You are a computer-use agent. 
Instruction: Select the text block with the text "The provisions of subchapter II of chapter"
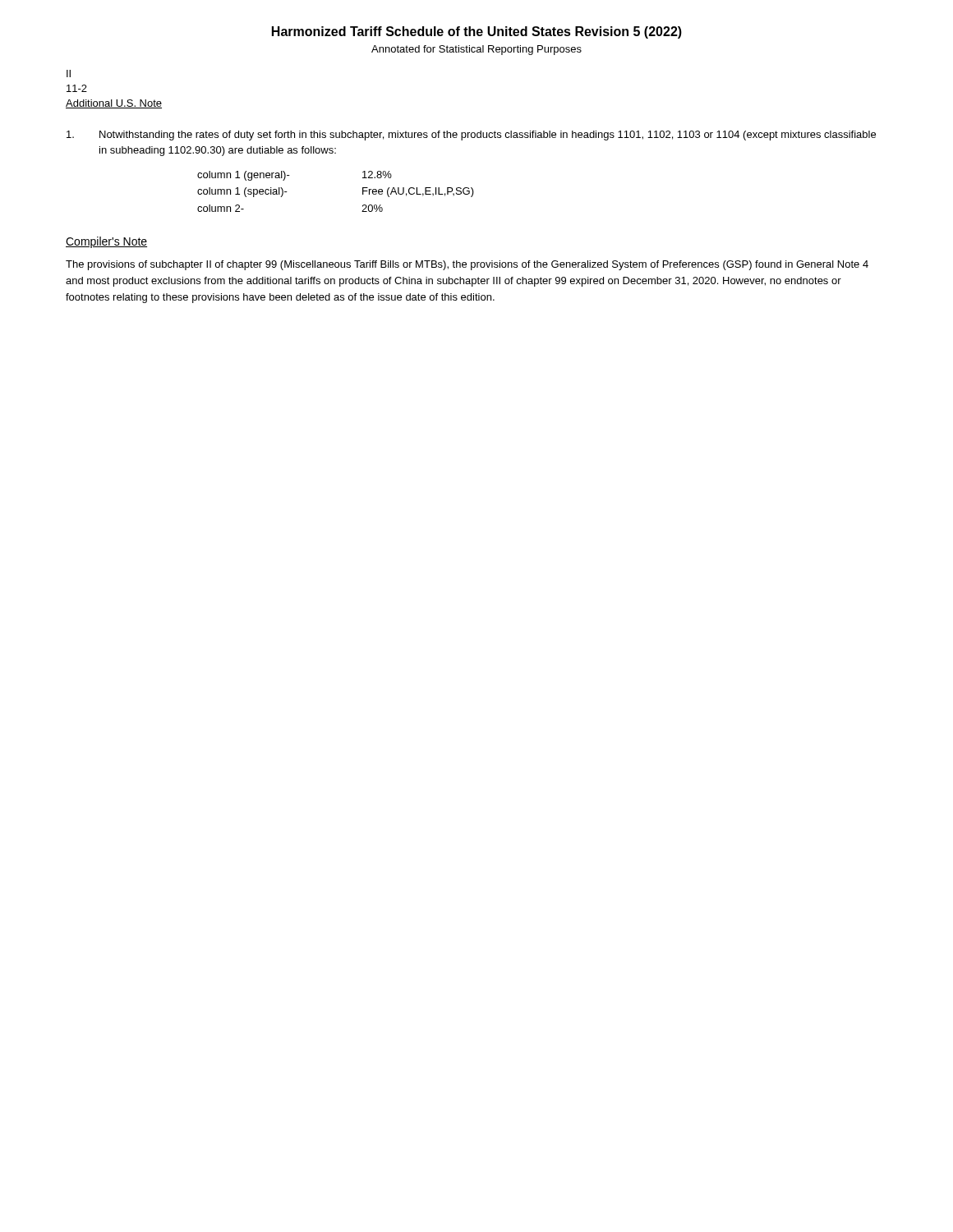coord(467,281)
